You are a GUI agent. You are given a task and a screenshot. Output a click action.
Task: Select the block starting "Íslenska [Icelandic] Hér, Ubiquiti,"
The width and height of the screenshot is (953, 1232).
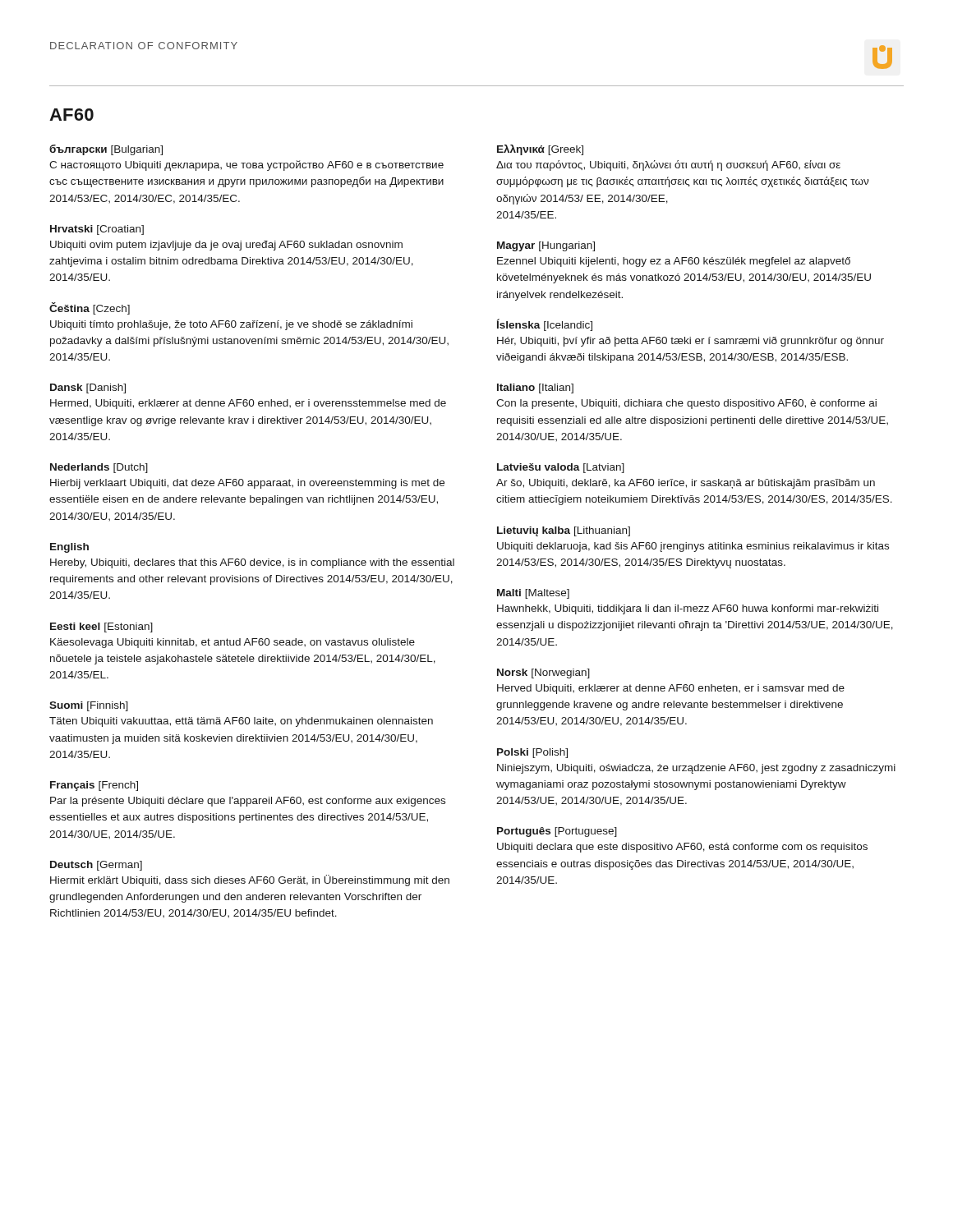[x=700, y=342]
